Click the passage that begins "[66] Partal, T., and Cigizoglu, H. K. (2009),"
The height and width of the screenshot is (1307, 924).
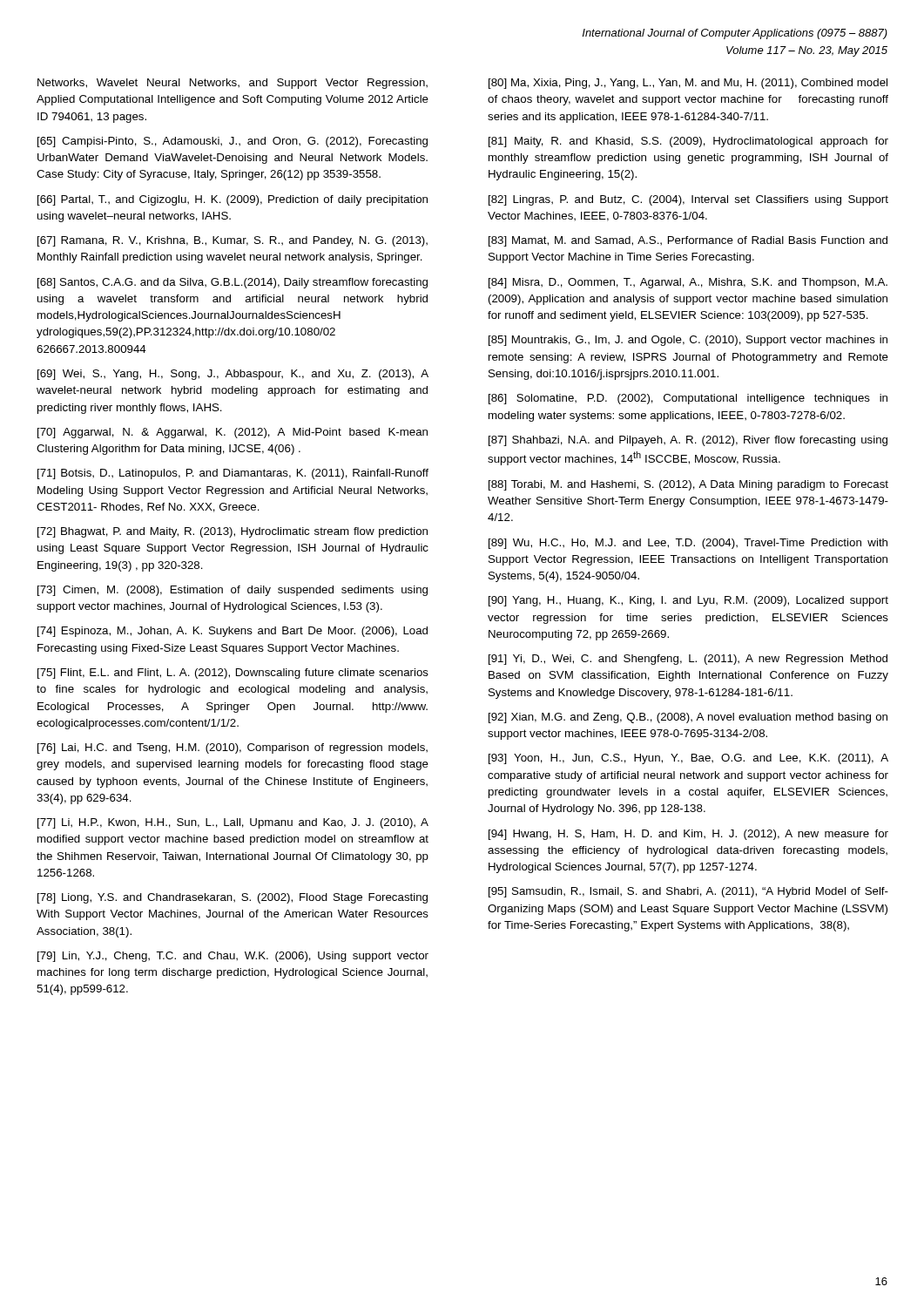tap(233, 207)
